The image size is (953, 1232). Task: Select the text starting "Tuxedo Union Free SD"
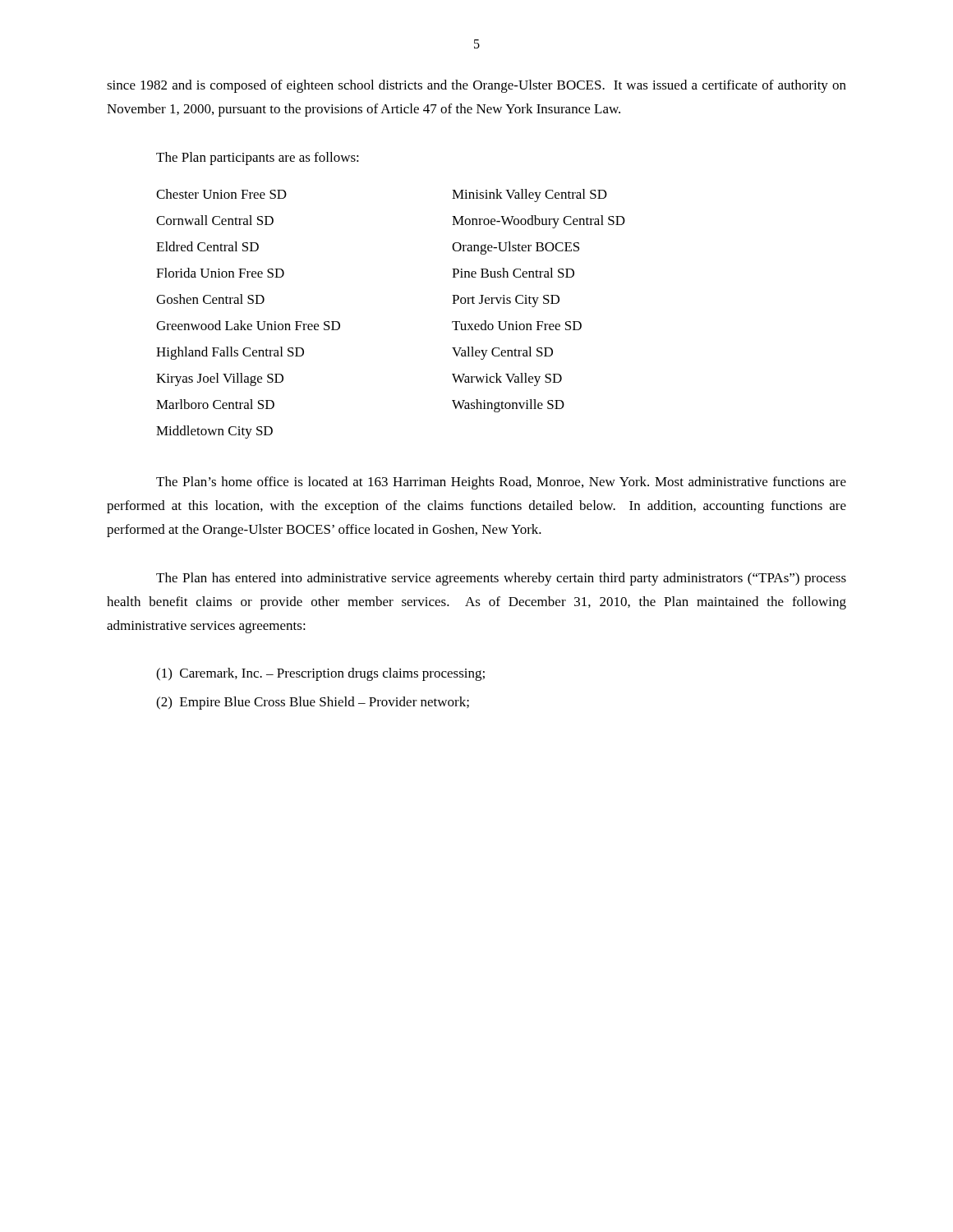pos(517,326)
